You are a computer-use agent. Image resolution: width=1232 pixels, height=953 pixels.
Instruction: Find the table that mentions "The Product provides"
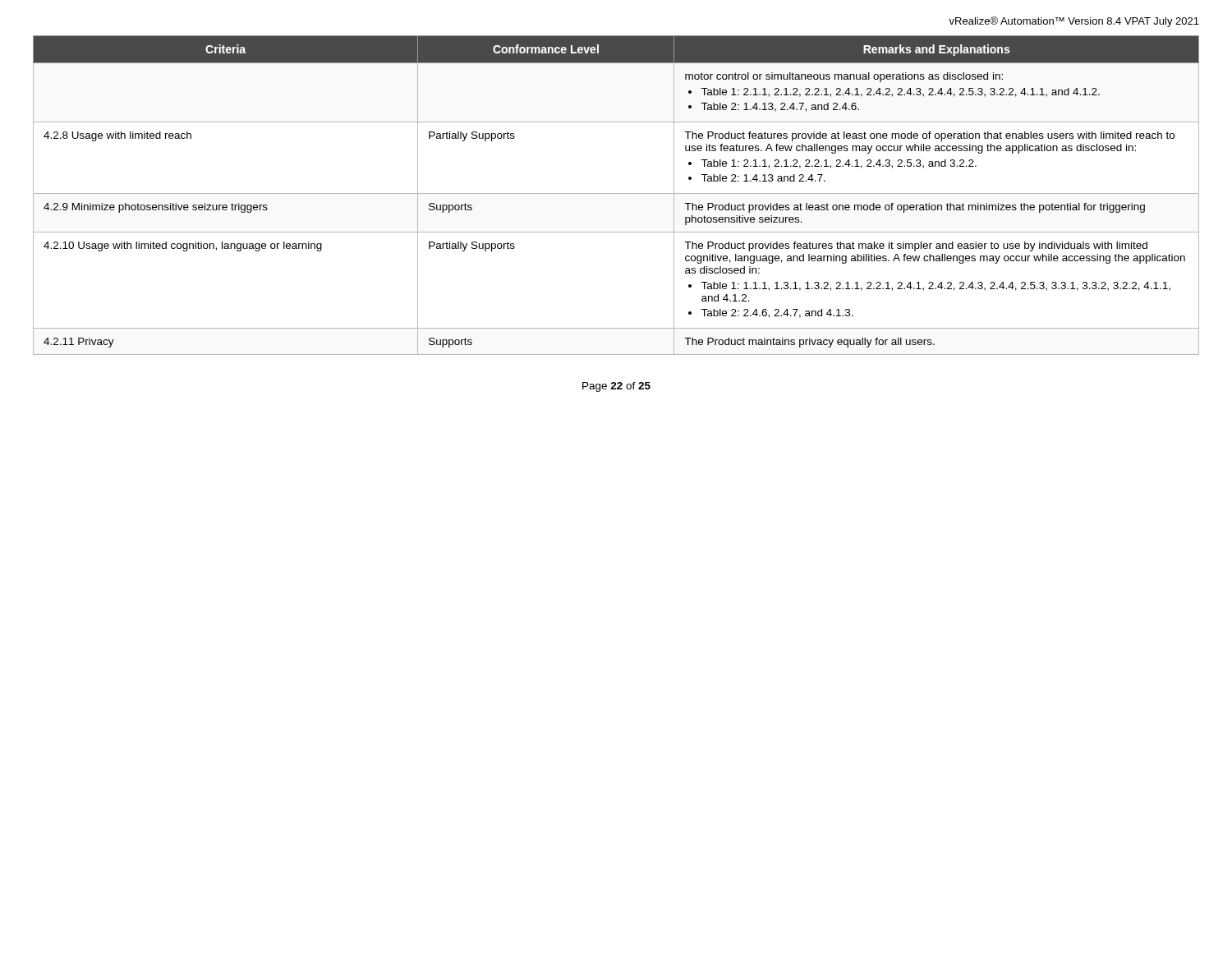click(x=616, y=195)
